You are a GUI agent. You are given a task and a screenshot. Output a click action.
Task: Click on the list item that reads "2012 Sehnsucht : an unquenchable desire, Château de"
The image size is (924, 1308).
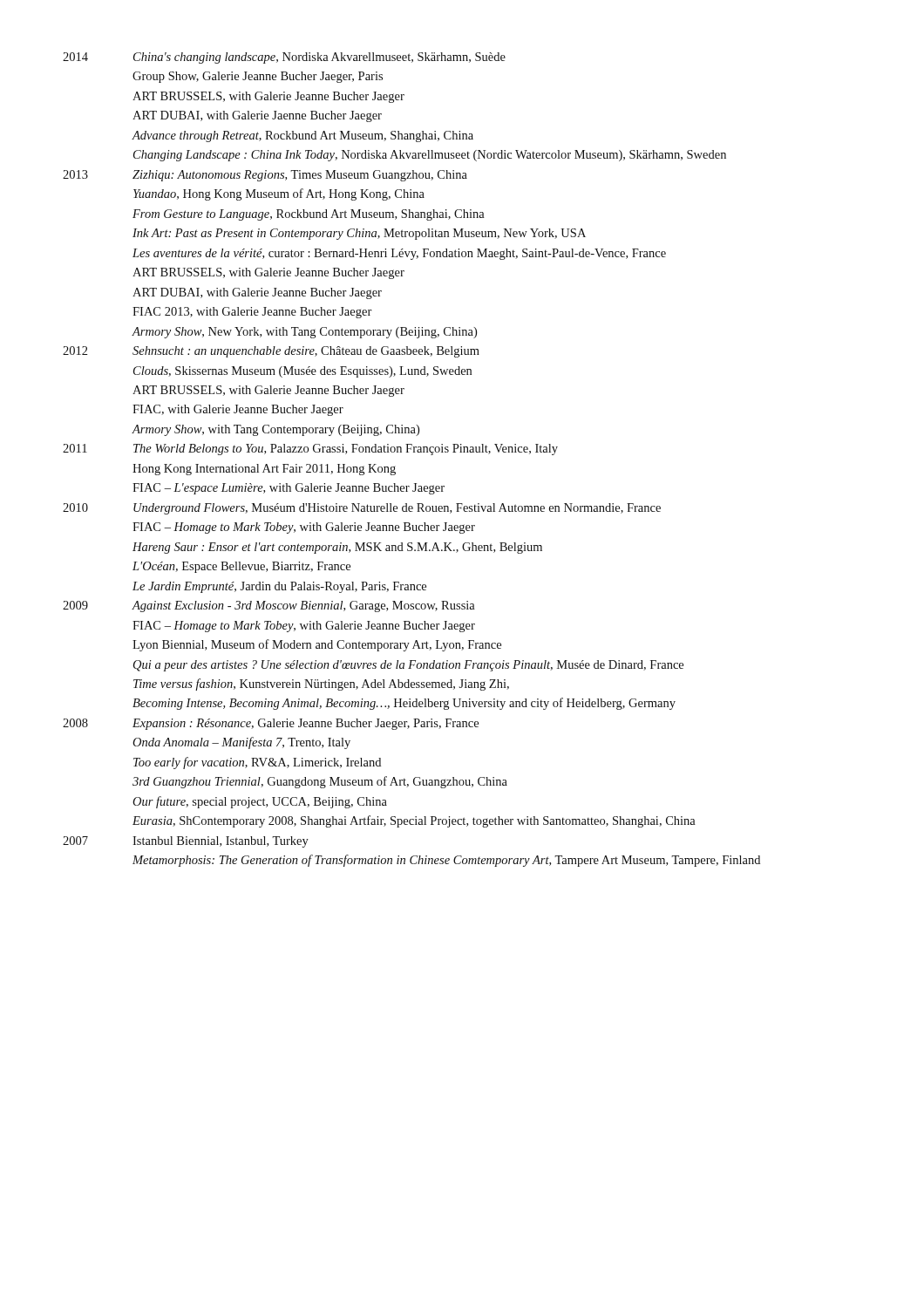click(x=271, y=352)
